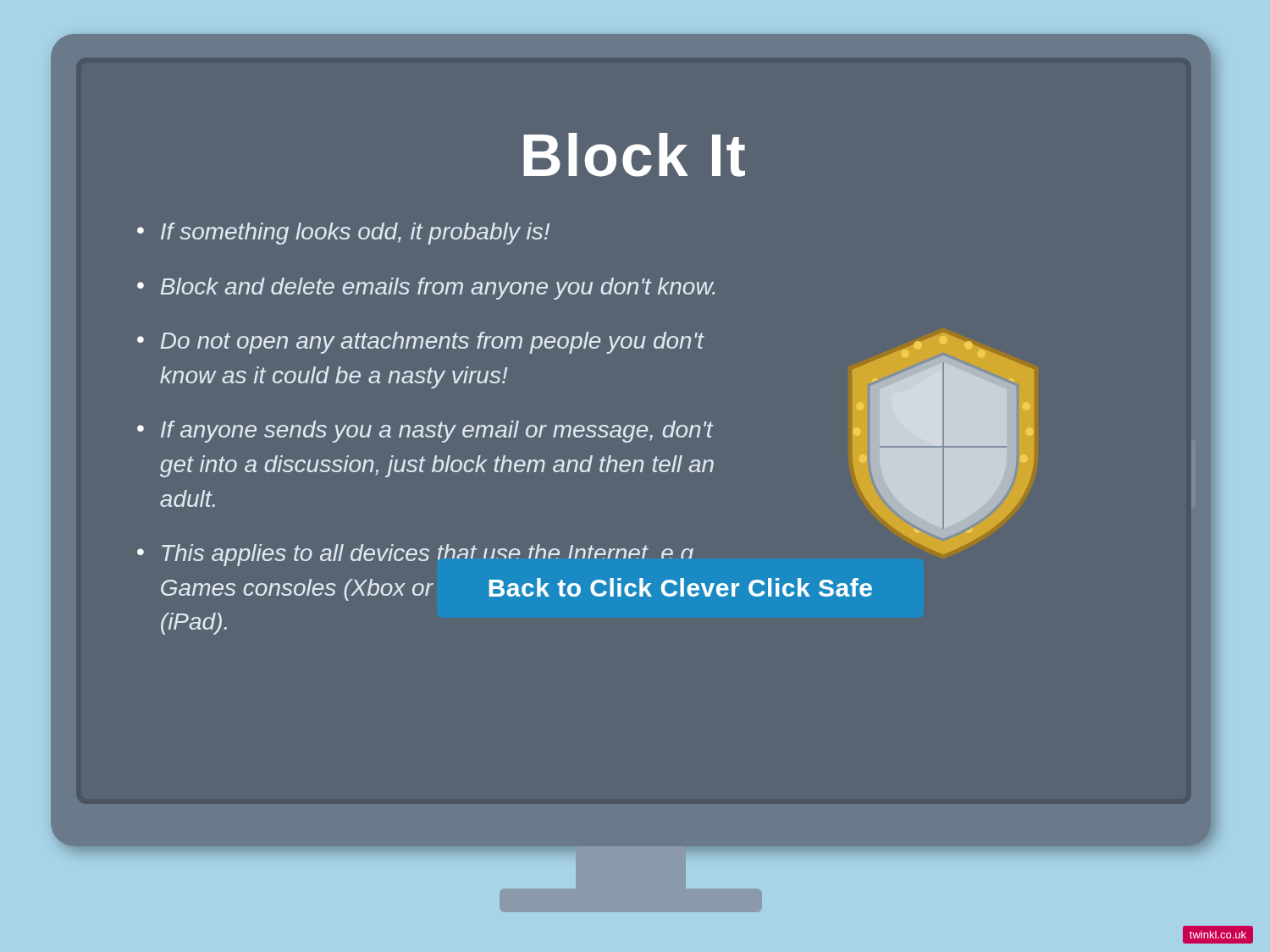Screen dimensions: 952x1270
Task: Find the element starting "• This applies"
Action: (x=441, y=588)
